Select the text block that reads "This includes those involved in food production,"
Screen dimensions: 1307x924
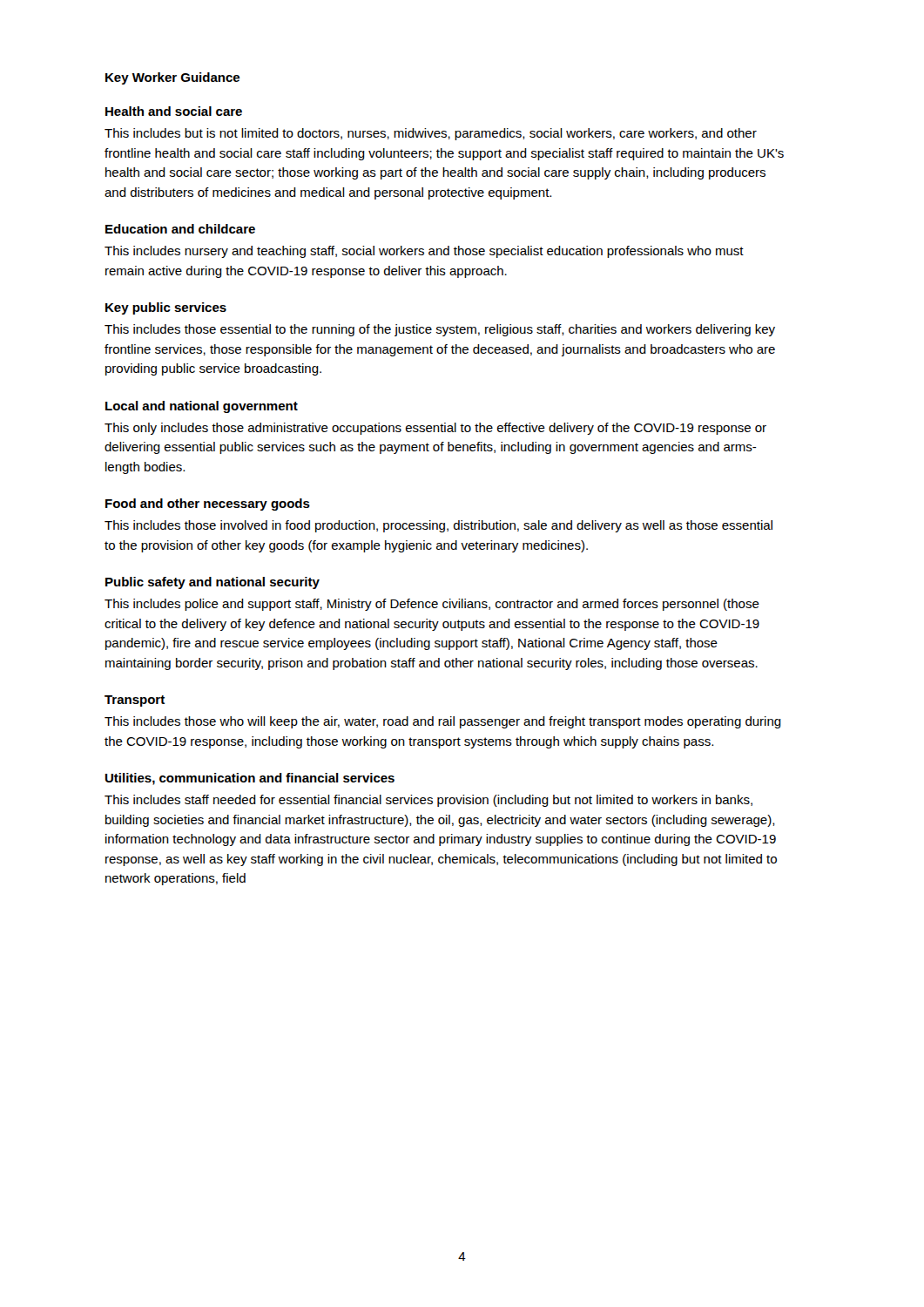point(439,535)
